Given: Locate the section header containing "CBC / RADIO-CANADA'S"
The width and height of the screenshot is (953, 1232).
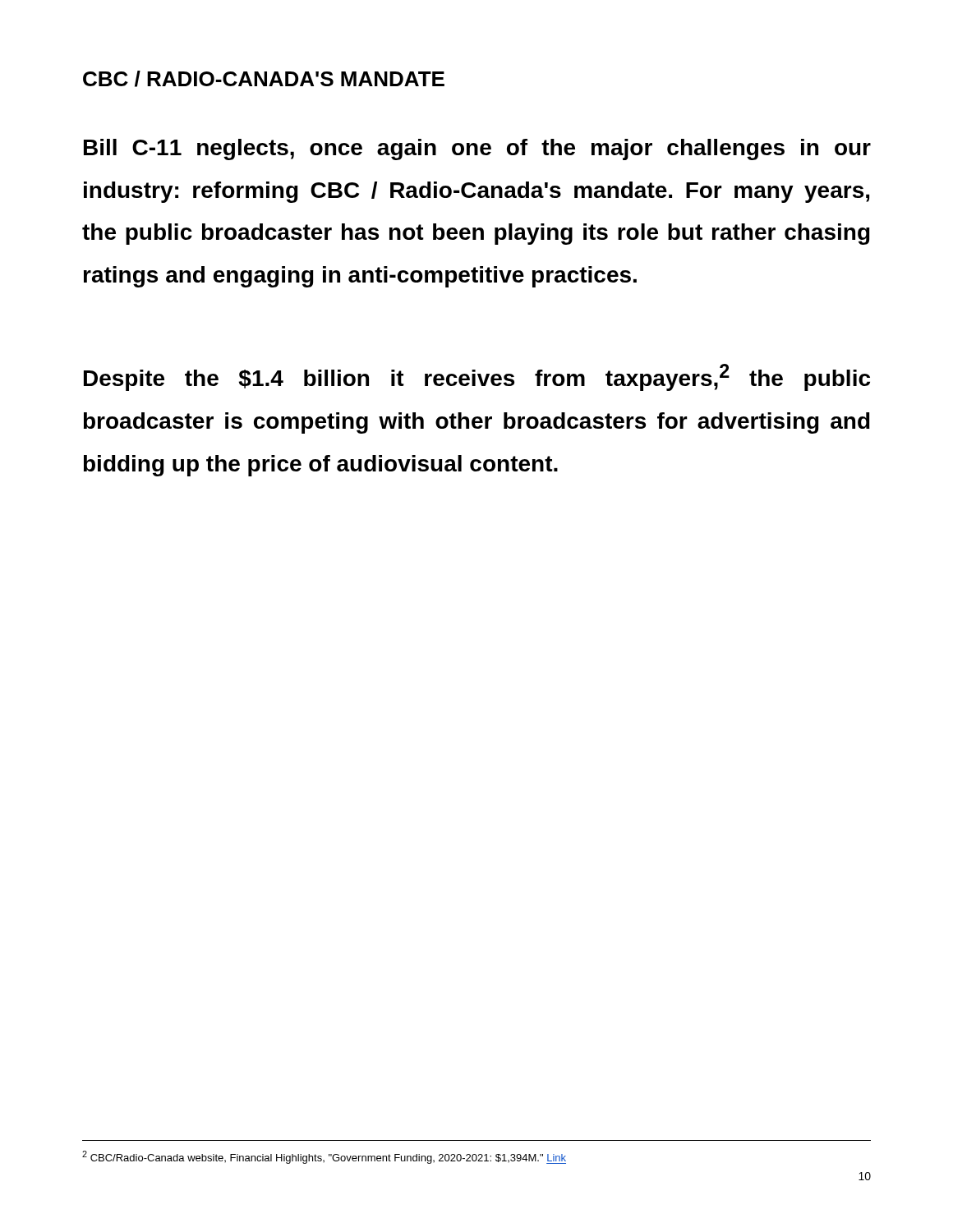Looking at the screenshot, I should click(264, 79).
